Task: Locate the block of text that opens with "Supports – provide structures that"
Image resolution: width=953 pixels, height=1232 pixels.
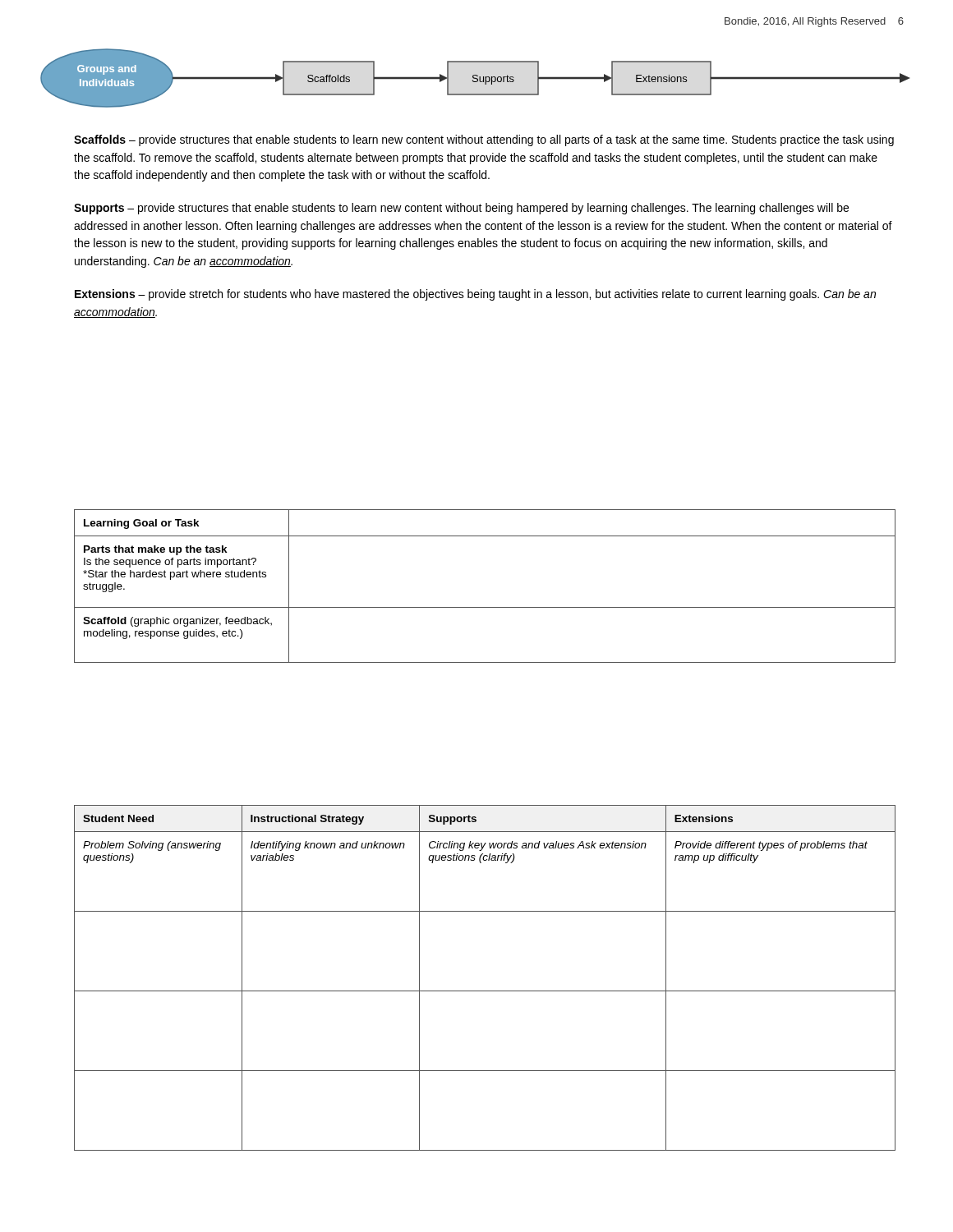Action: tap(483, 235)
